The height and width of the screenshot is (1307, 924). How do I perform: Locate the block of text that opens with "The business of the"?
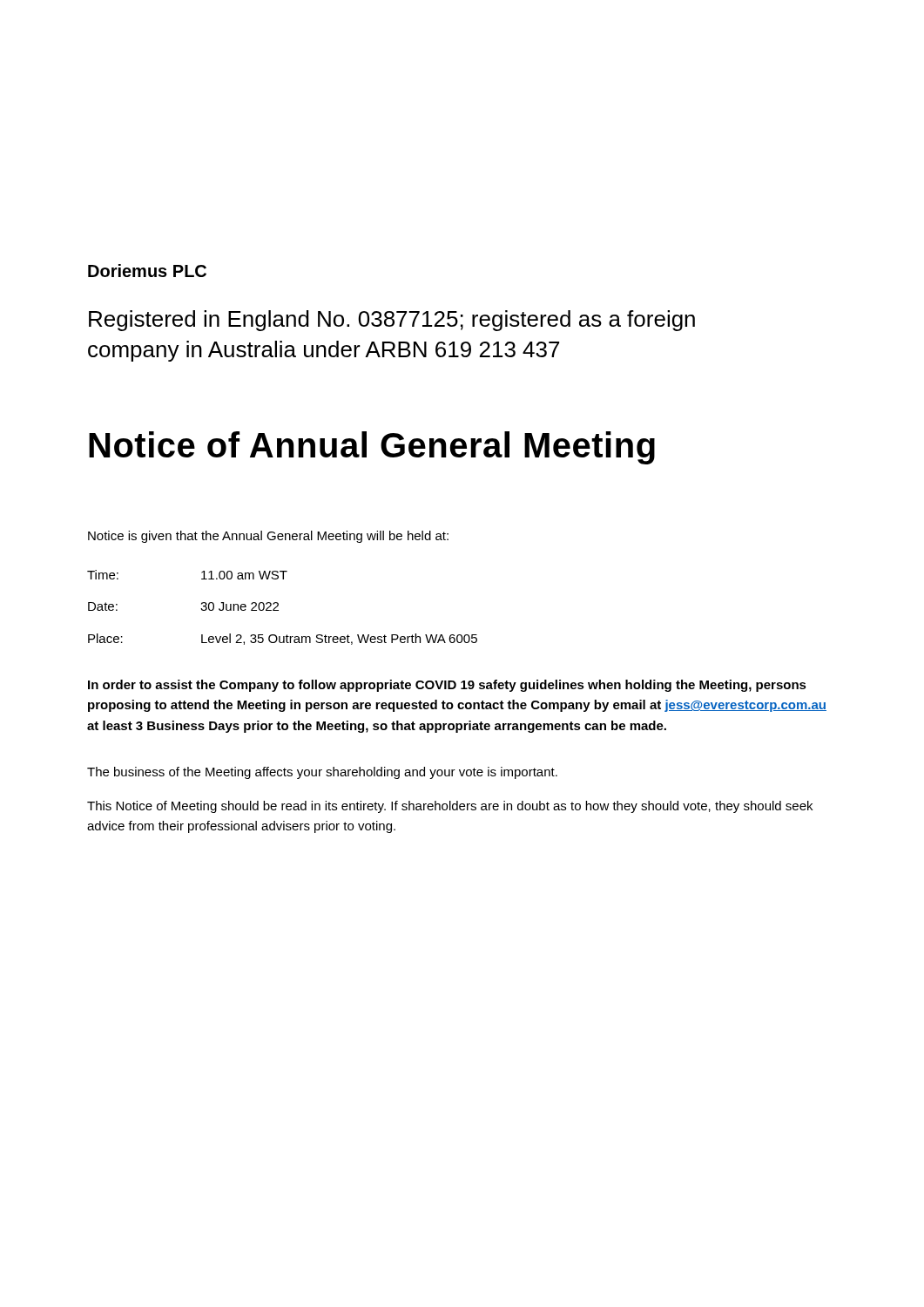tap(462, 772)
